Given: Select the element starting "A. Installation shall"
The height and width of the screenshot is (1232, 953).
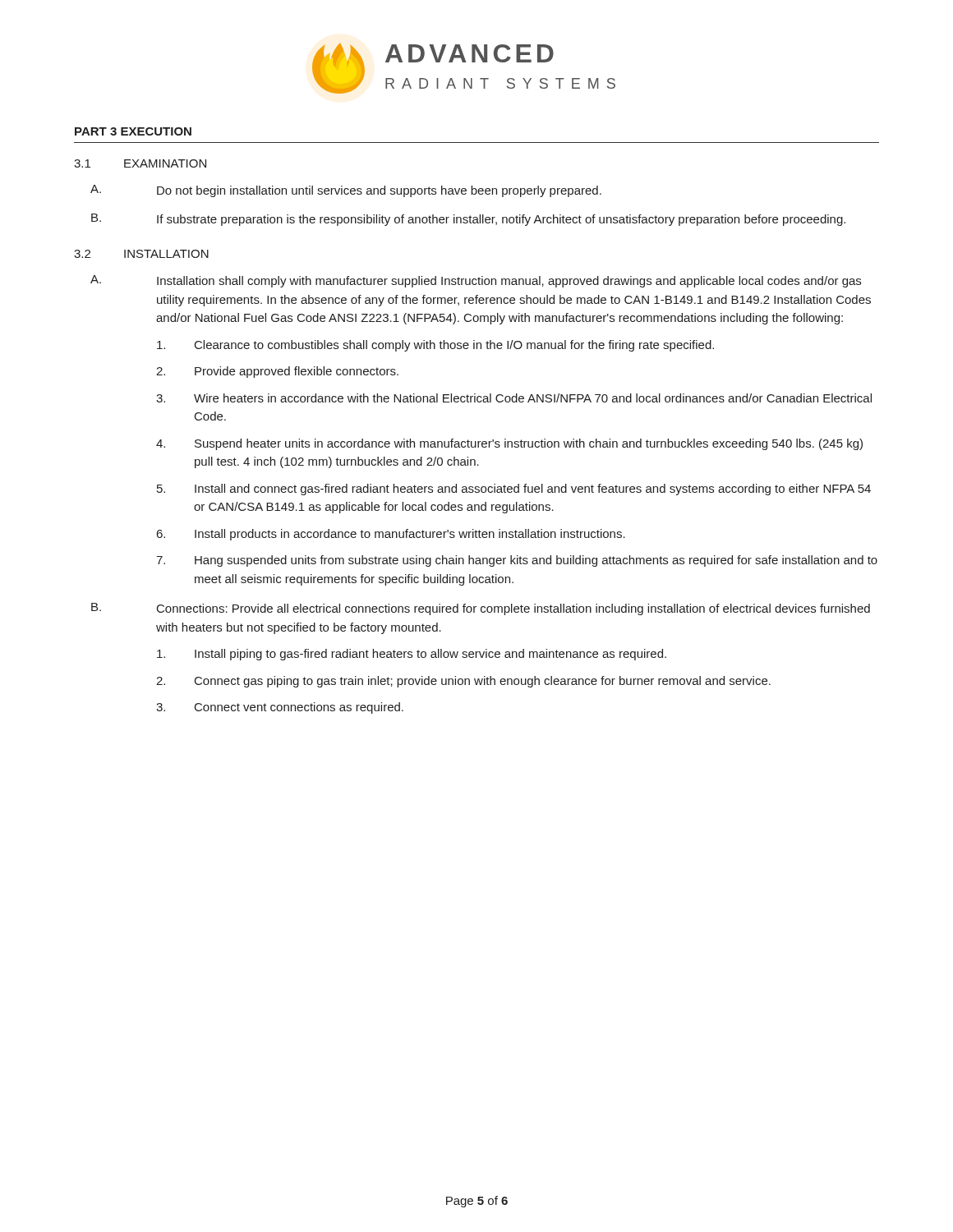Looking at the screenshot, I should pos(476,434).
